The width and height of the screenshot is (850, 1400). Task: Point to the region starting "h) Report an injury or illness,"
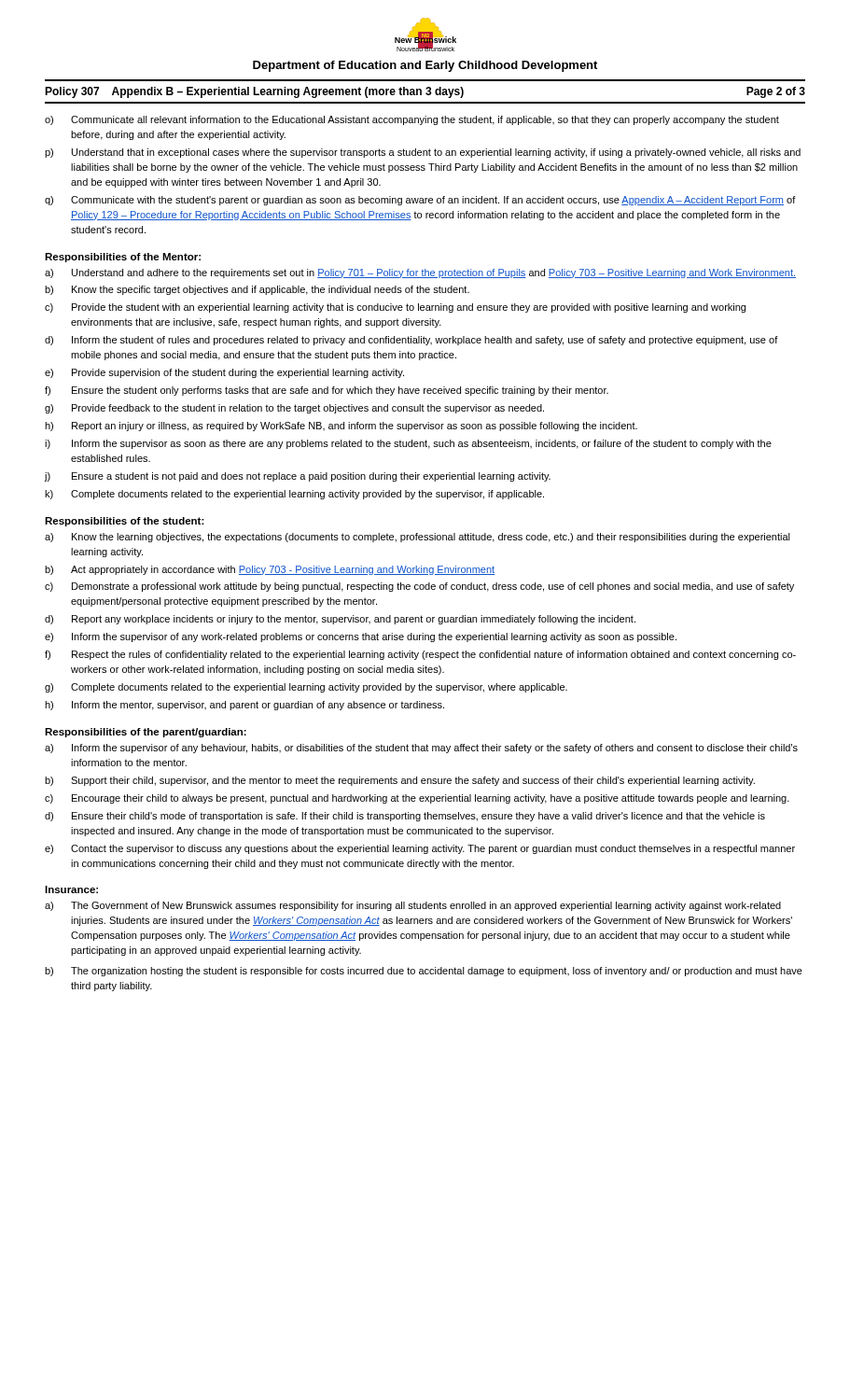pos(425,426)
